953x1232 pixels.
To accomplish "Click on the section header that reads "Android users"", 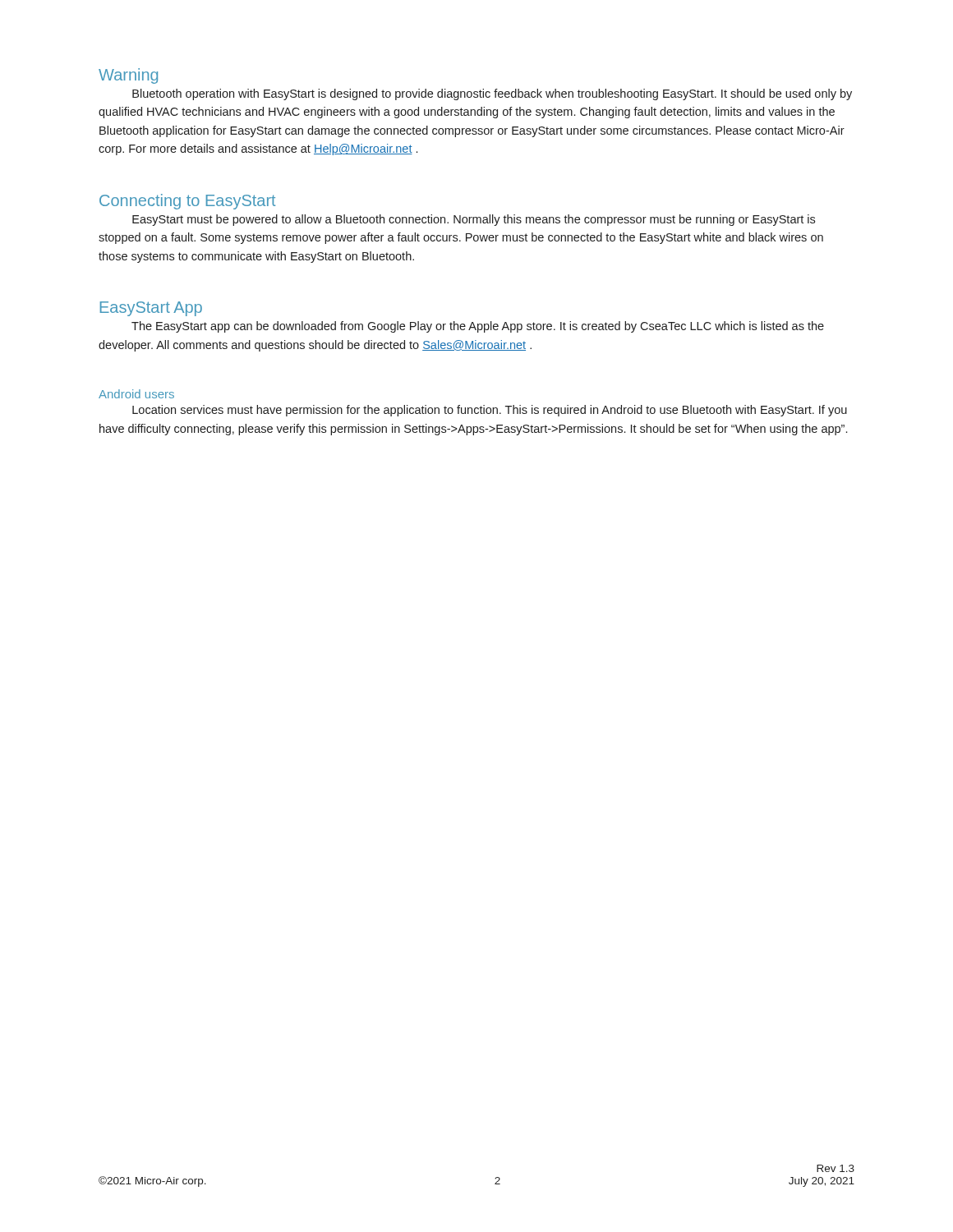I will click(x=137, y=394).
